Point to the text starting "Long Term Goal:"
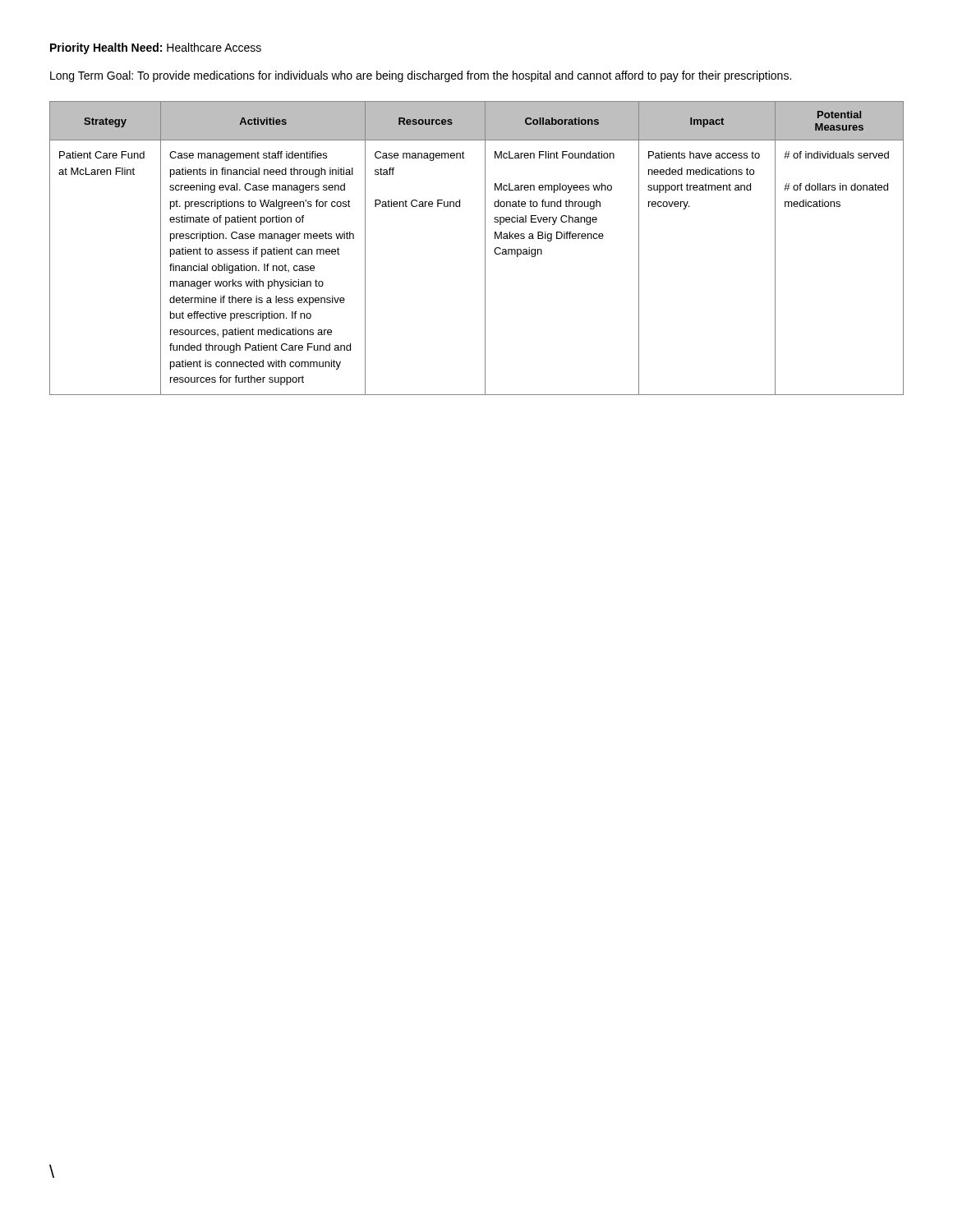The height and width of the screenshot is (1232, 953). (x=421, y=76)
